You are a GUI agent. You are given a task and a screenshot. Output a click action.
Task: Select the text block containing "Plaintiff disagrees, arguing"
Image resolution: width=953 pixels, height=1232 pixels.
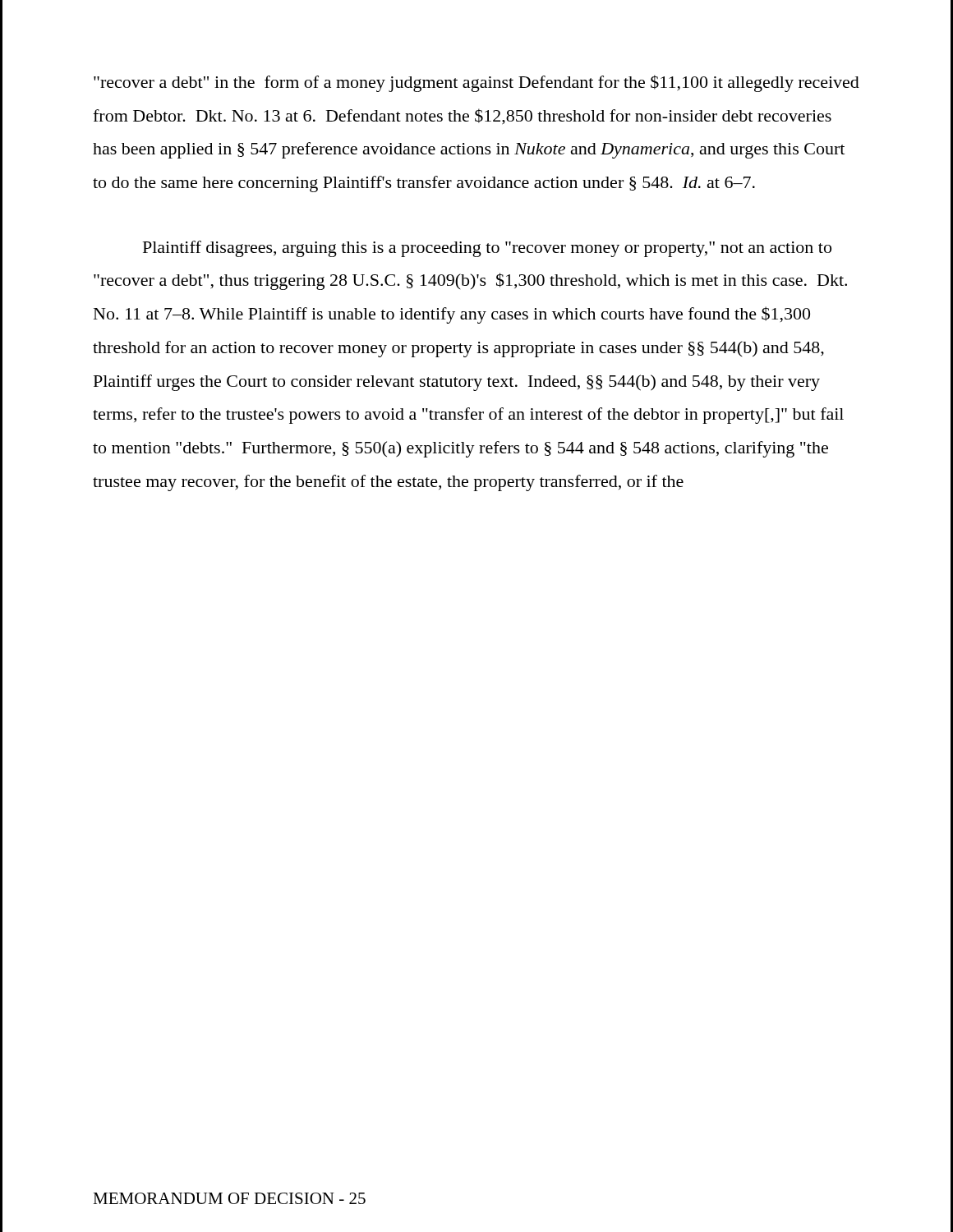(471, 364)
